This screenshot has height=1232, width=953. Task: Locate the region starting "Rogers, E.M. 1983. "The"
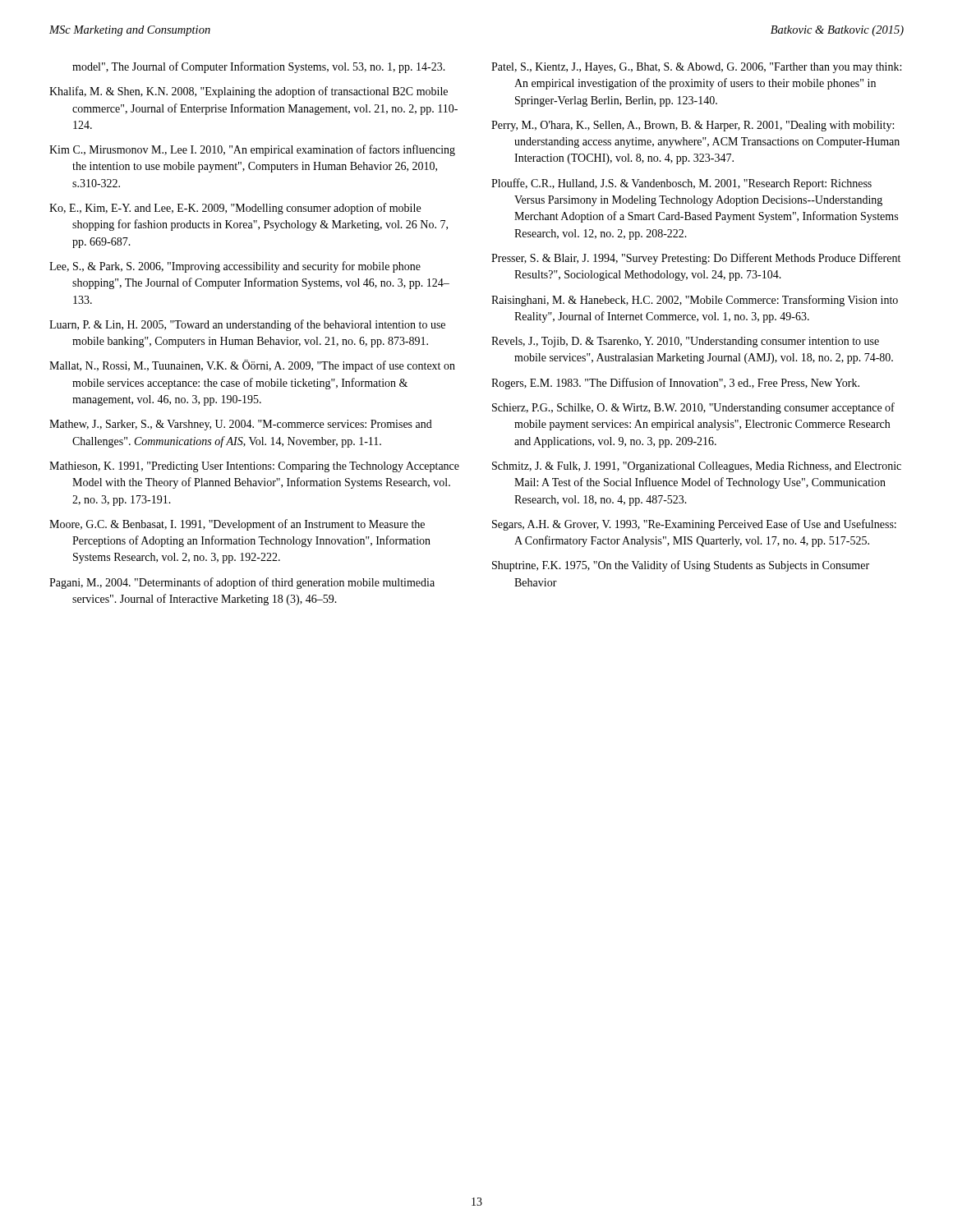pos(676,383)
